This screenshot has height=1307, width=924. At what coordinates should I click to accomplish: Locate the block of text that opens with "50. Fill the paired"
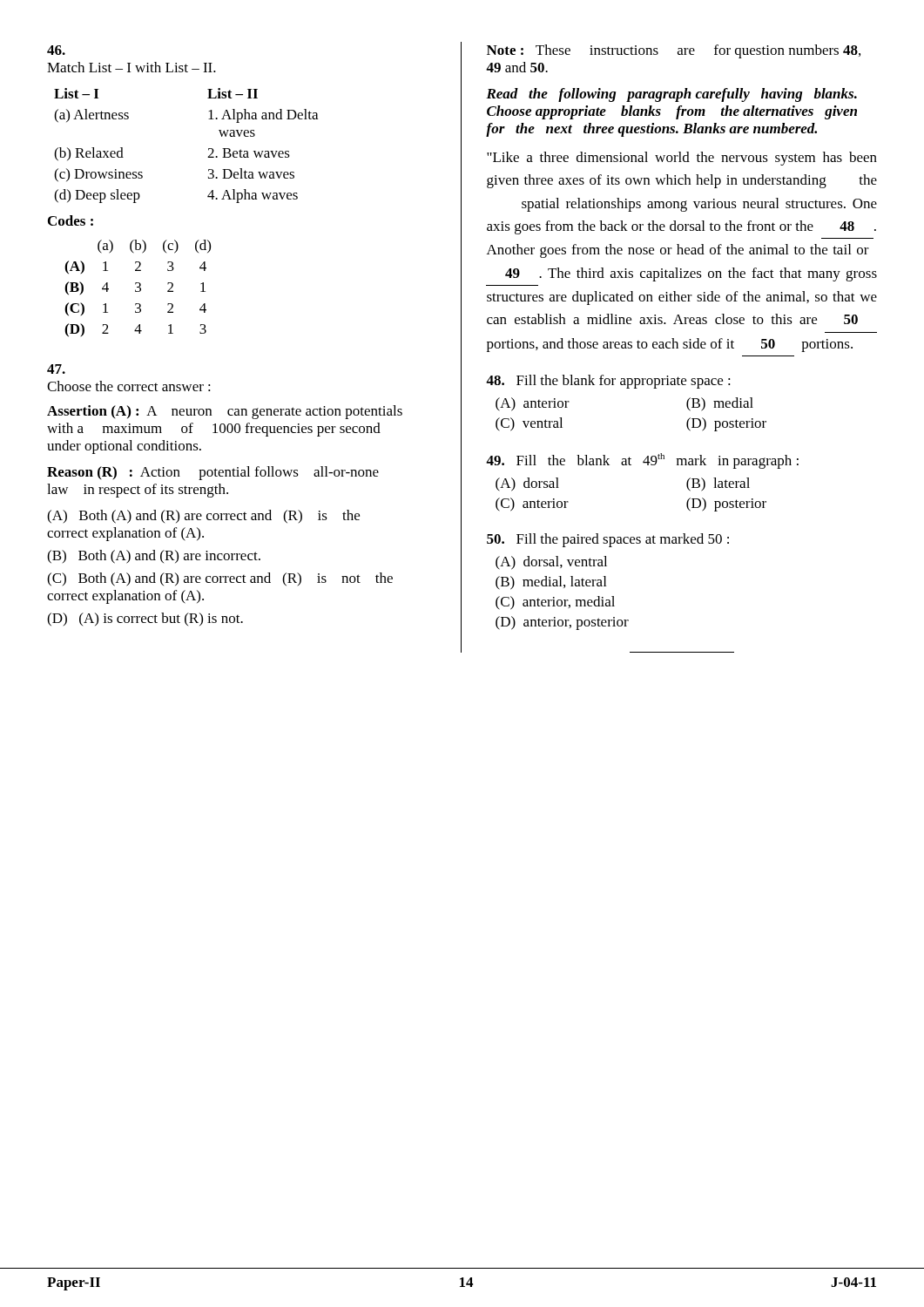[608, 540]
